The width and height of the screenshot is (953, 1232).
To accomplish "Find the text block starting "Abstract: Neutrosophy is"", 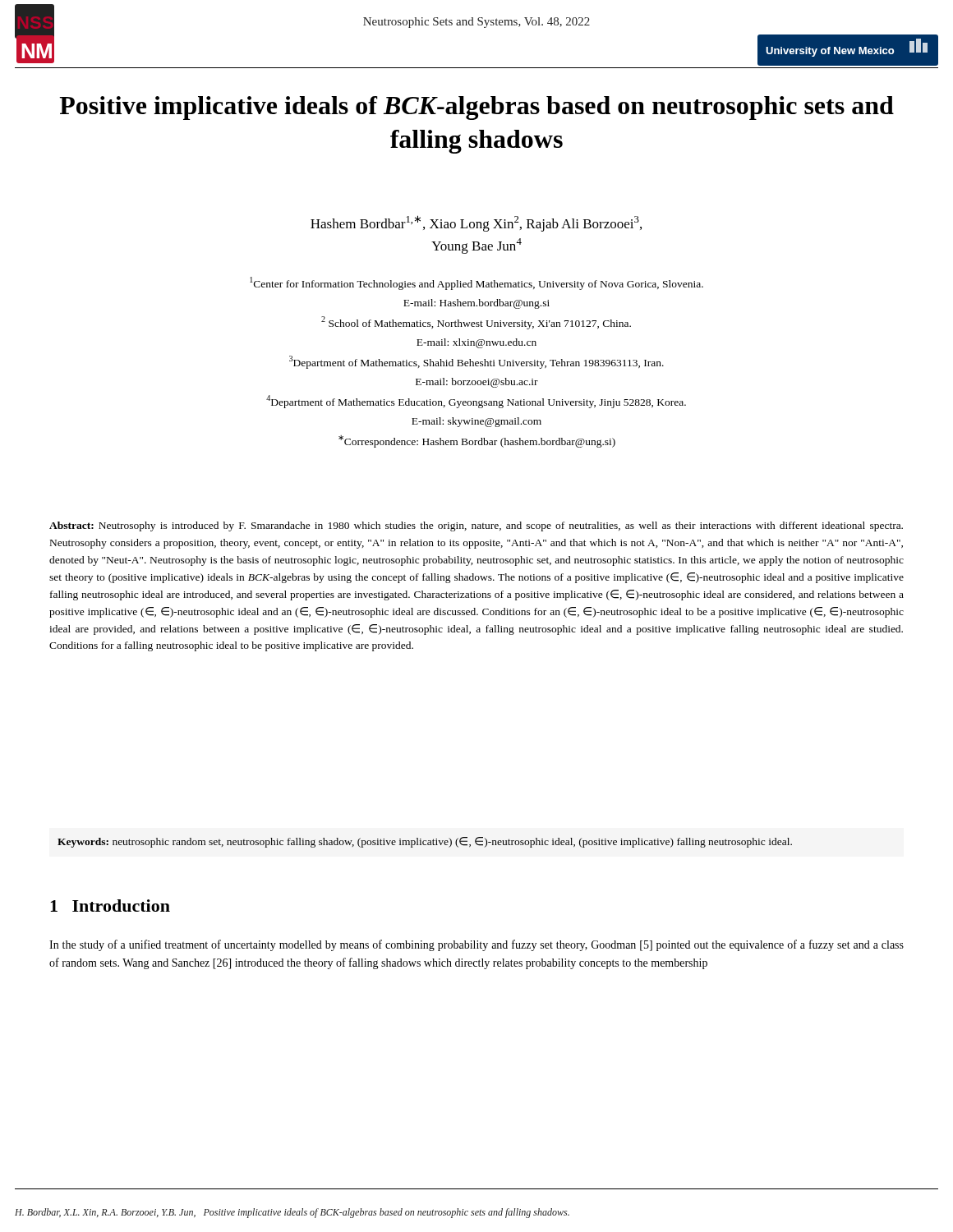I will point(476,585).
